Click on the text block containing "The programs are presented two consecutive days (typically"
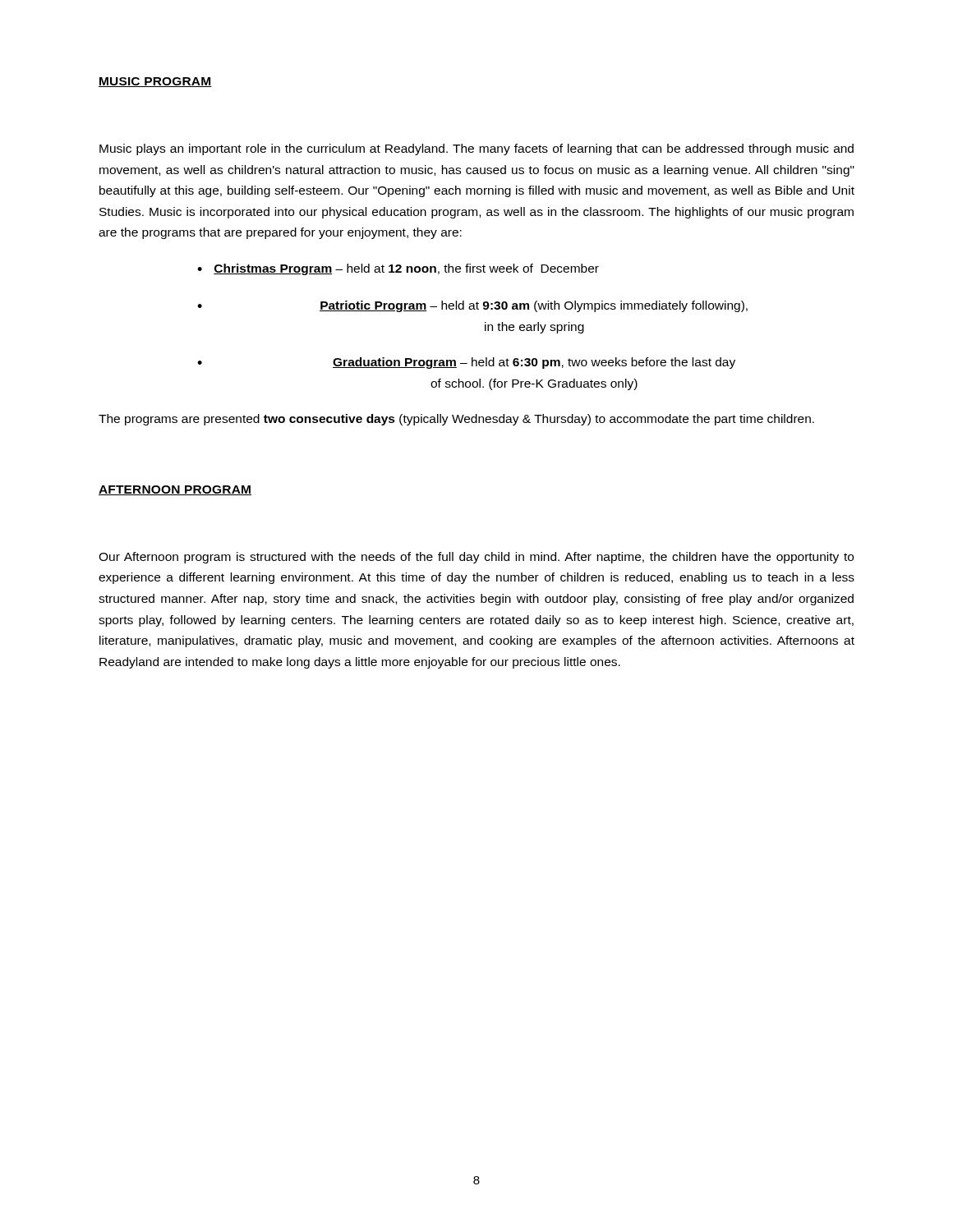This screenshot has width=953, height=1232. tap(457, 419)
